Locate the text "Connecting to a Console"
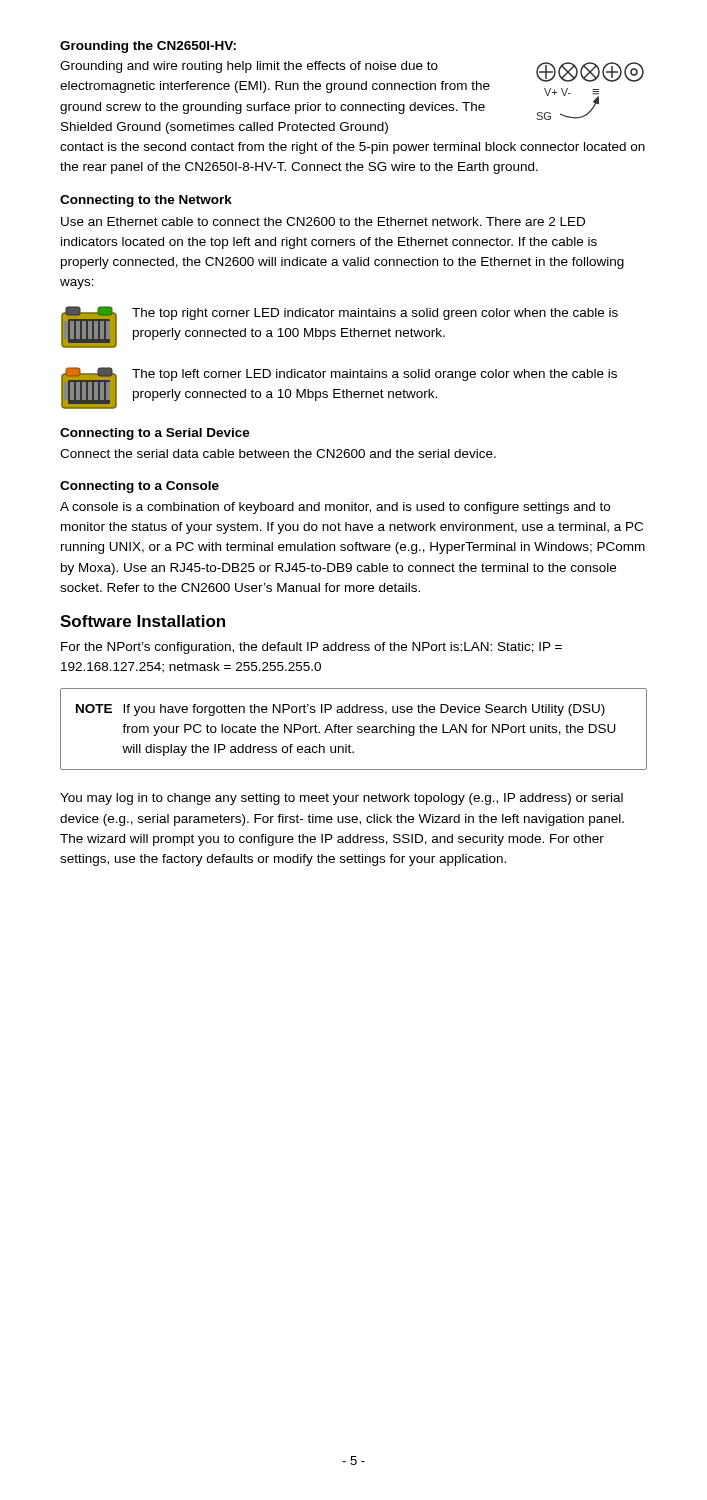The height and width of the screenshot is (1500, 707). pyautogui.click(x=140, y=485)
